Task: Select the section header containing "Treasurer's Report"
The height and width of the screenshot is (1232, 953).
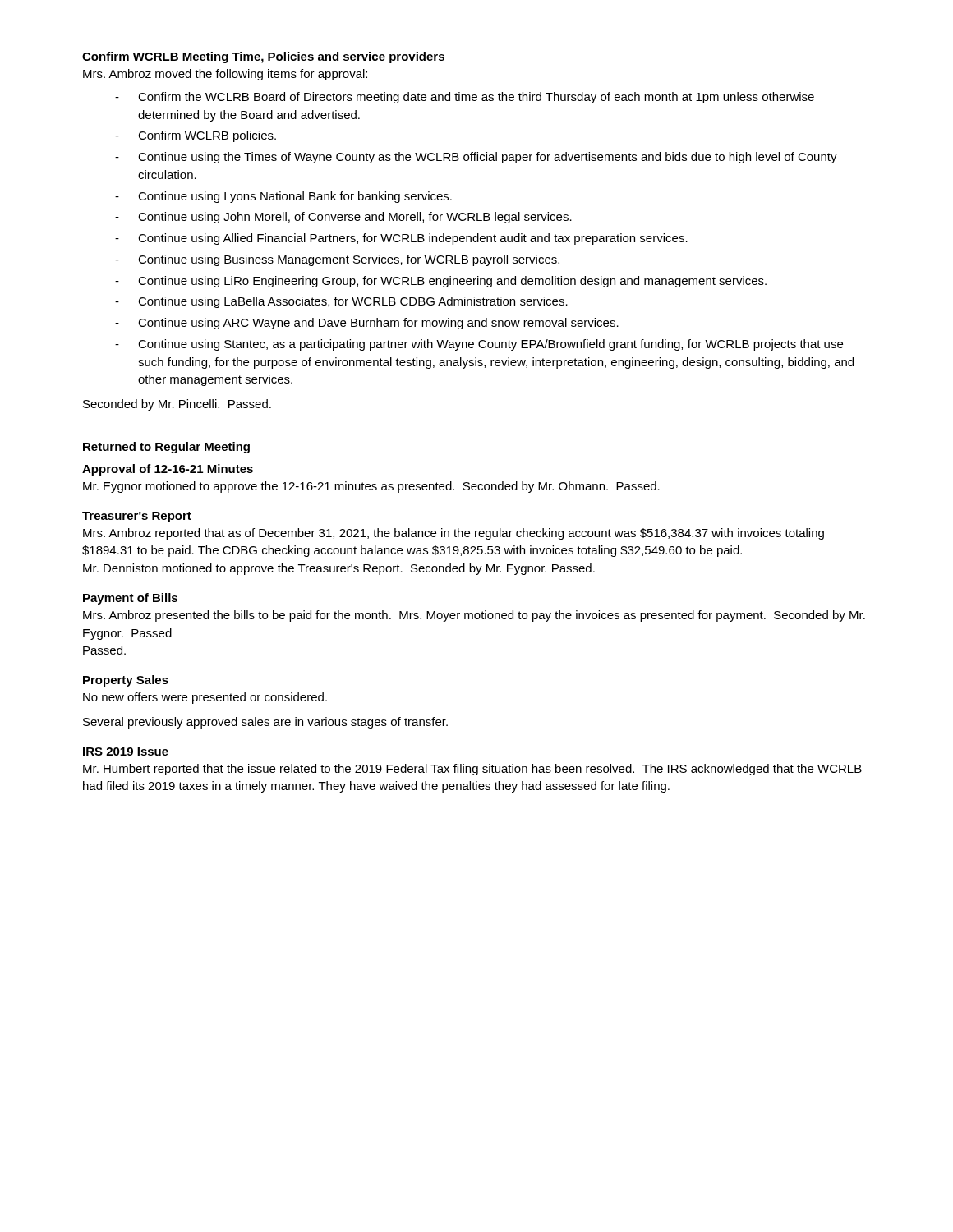Action: tap(137, 515)
